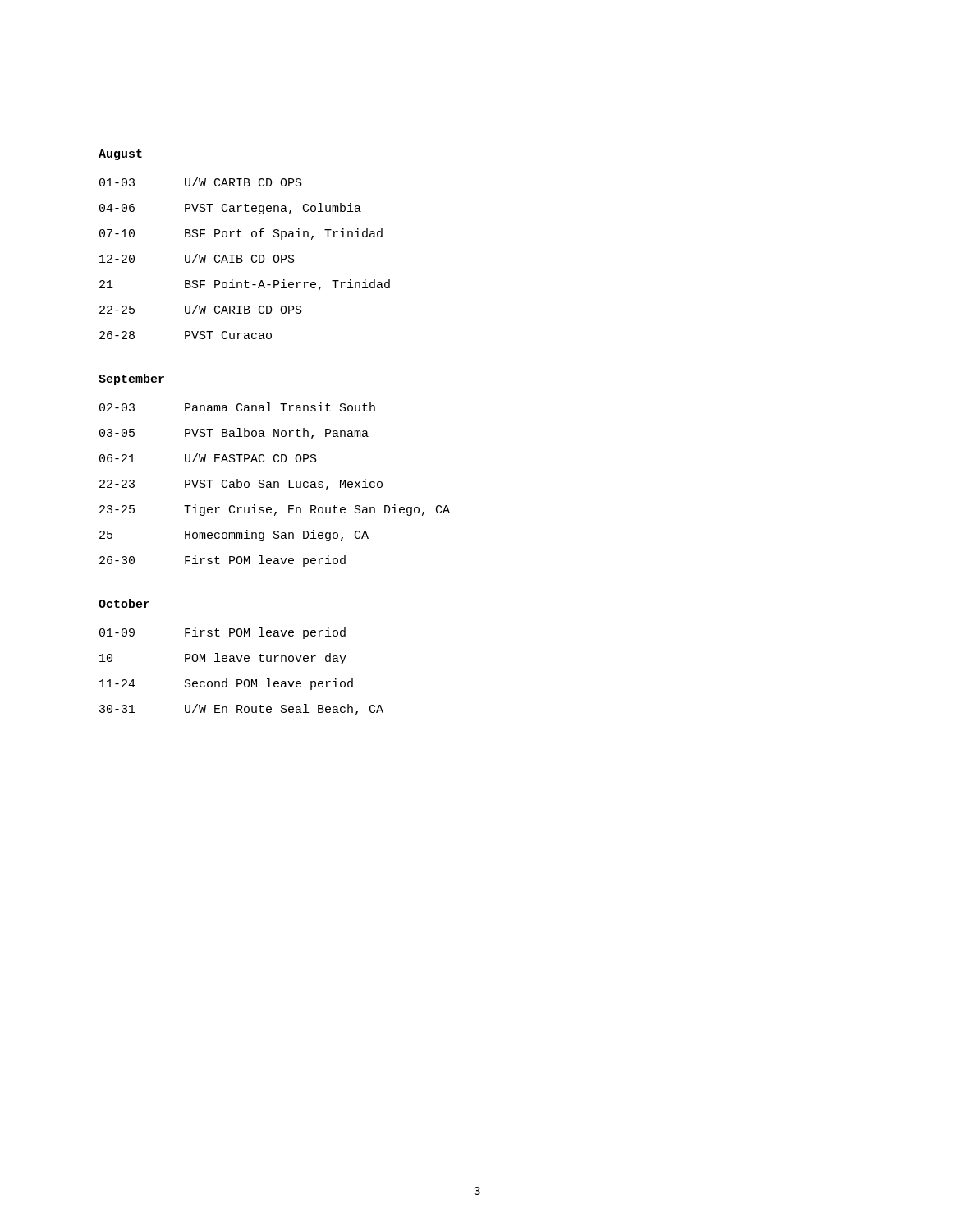Image resolution: width=954 pixels, height=1232 pixels.
Task: Click on the text block starting "22-23 PVST Cabo"
Action: pyautogui.click(x=241, y=485)
